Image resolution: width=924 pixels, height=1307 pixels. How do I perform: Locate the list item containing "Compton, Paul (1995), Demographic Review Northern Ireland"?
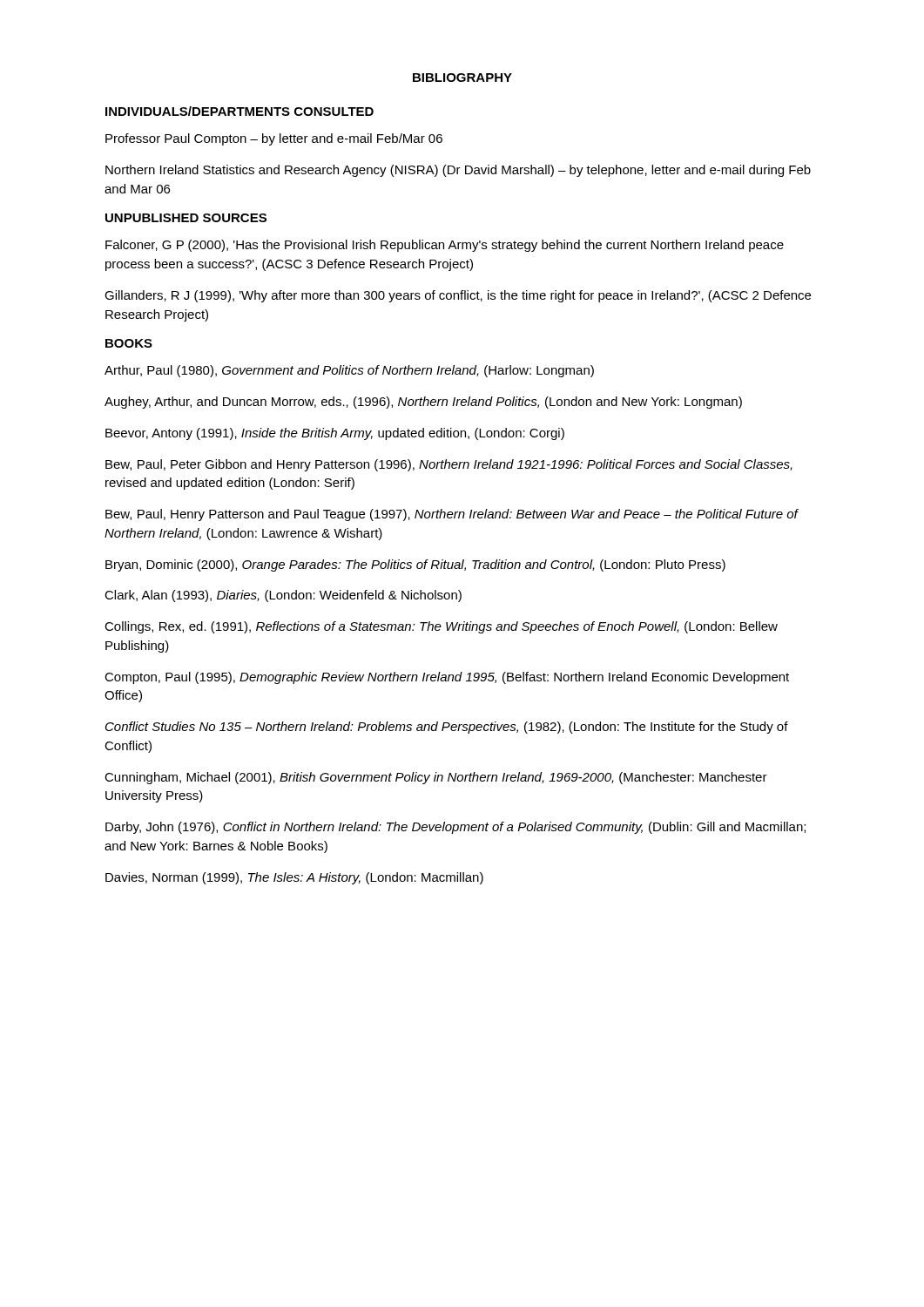(x=447, y=686)
